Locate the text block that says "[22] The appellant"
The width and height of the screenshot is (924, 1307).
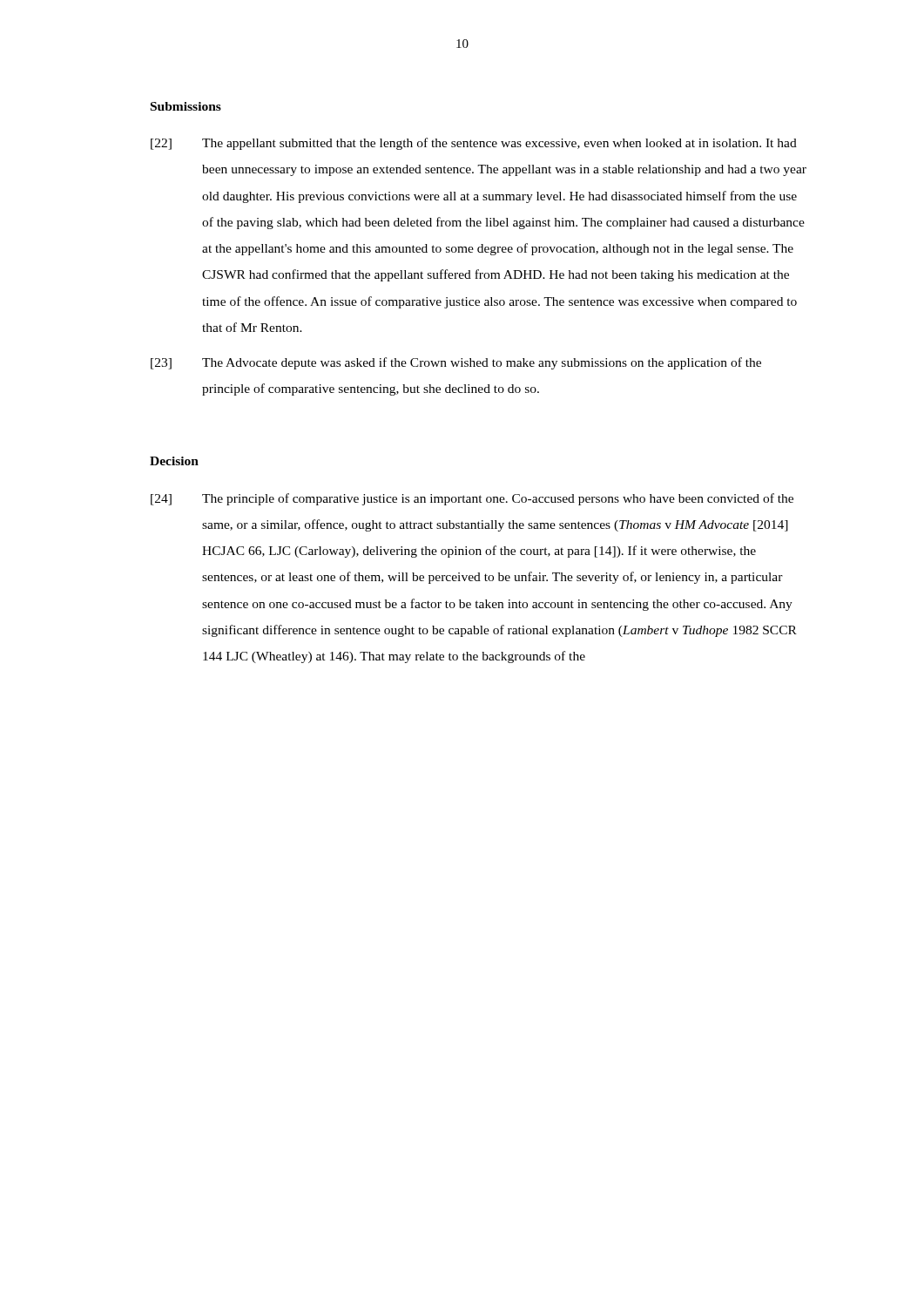click(x=480, y=235)
